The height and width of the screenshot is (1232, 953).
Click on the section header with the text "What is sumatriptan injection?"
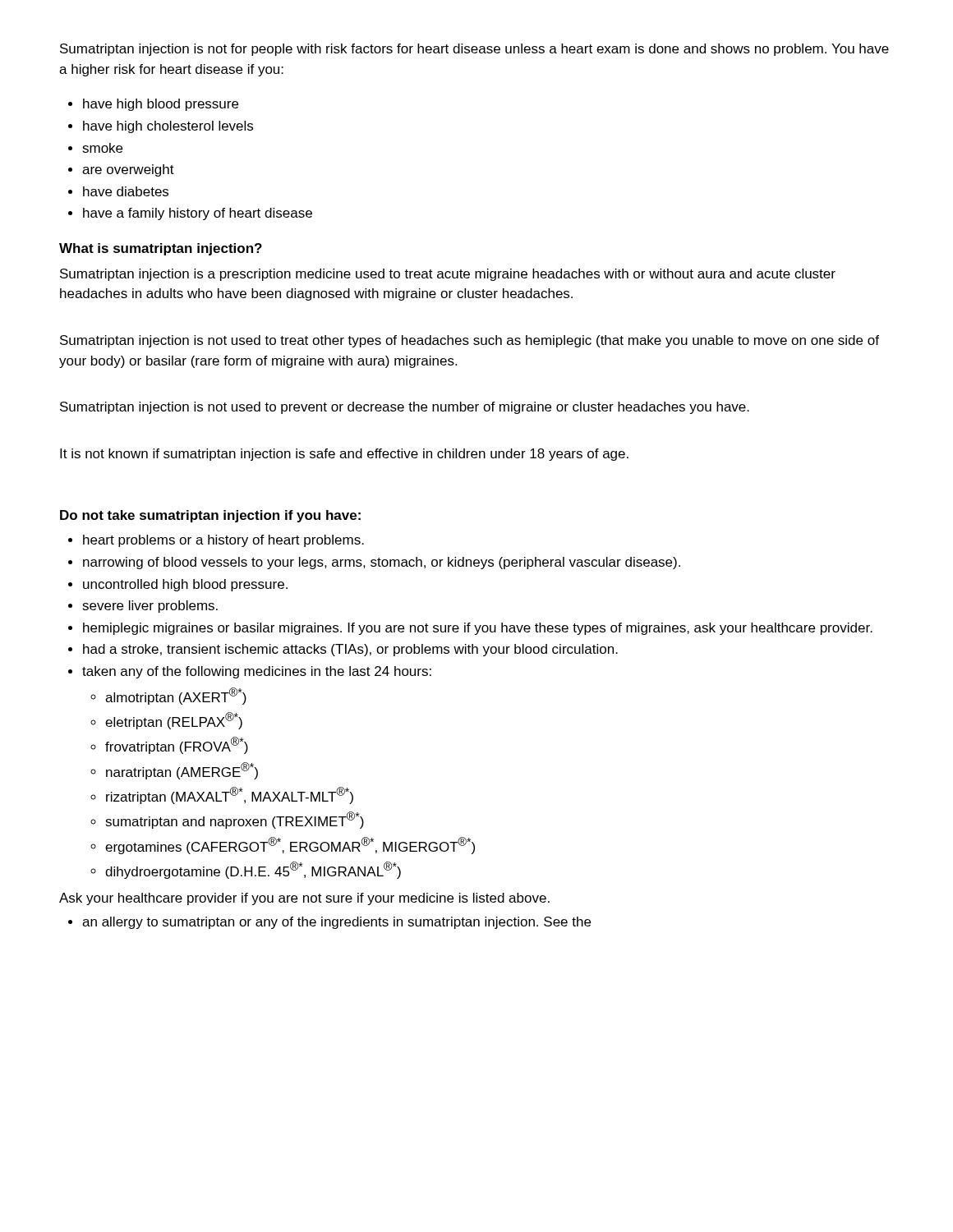point(161,249)
